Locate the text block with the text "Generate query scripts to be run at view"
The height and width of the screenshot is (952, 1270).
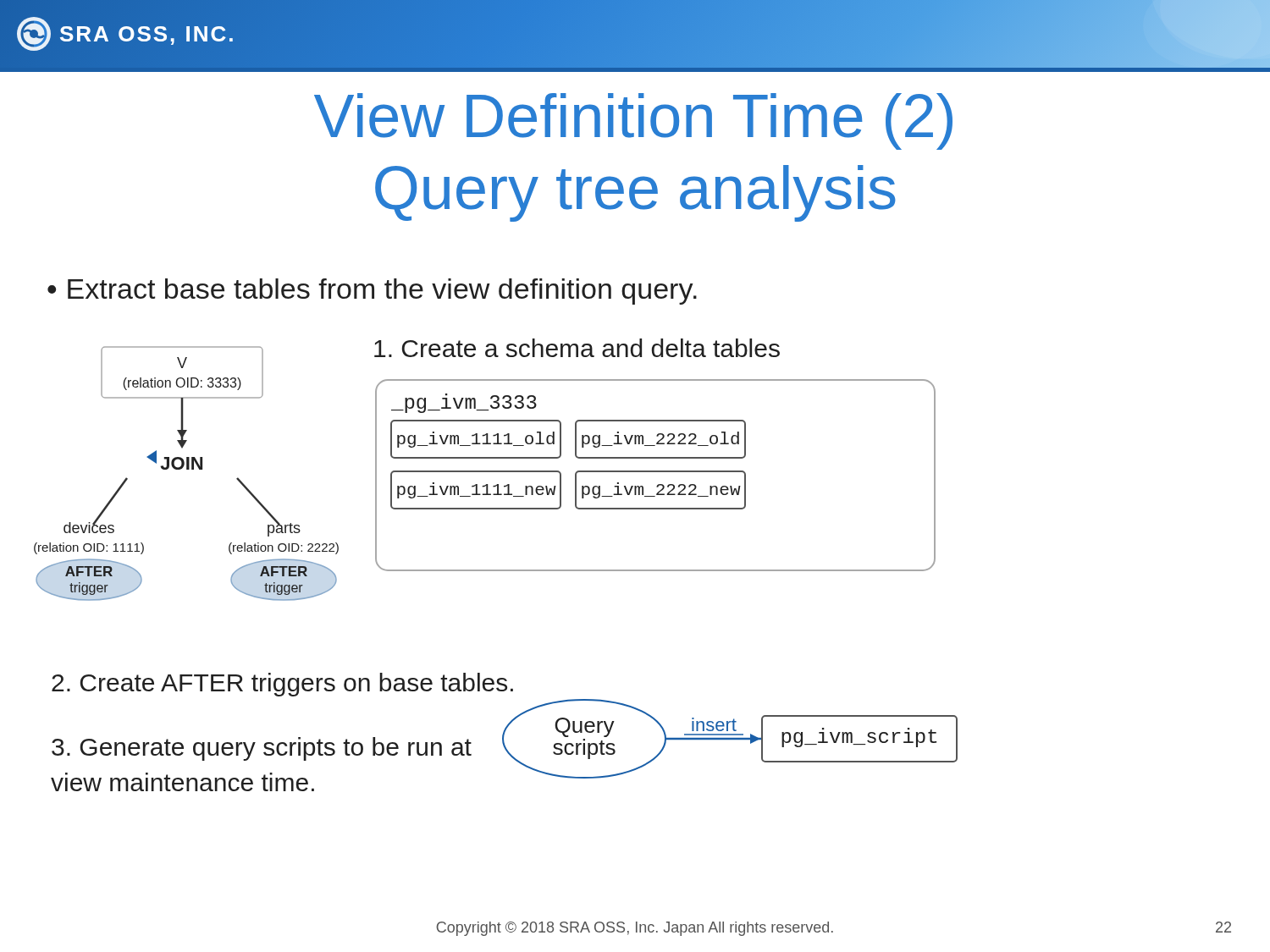(x=261, y=765)
